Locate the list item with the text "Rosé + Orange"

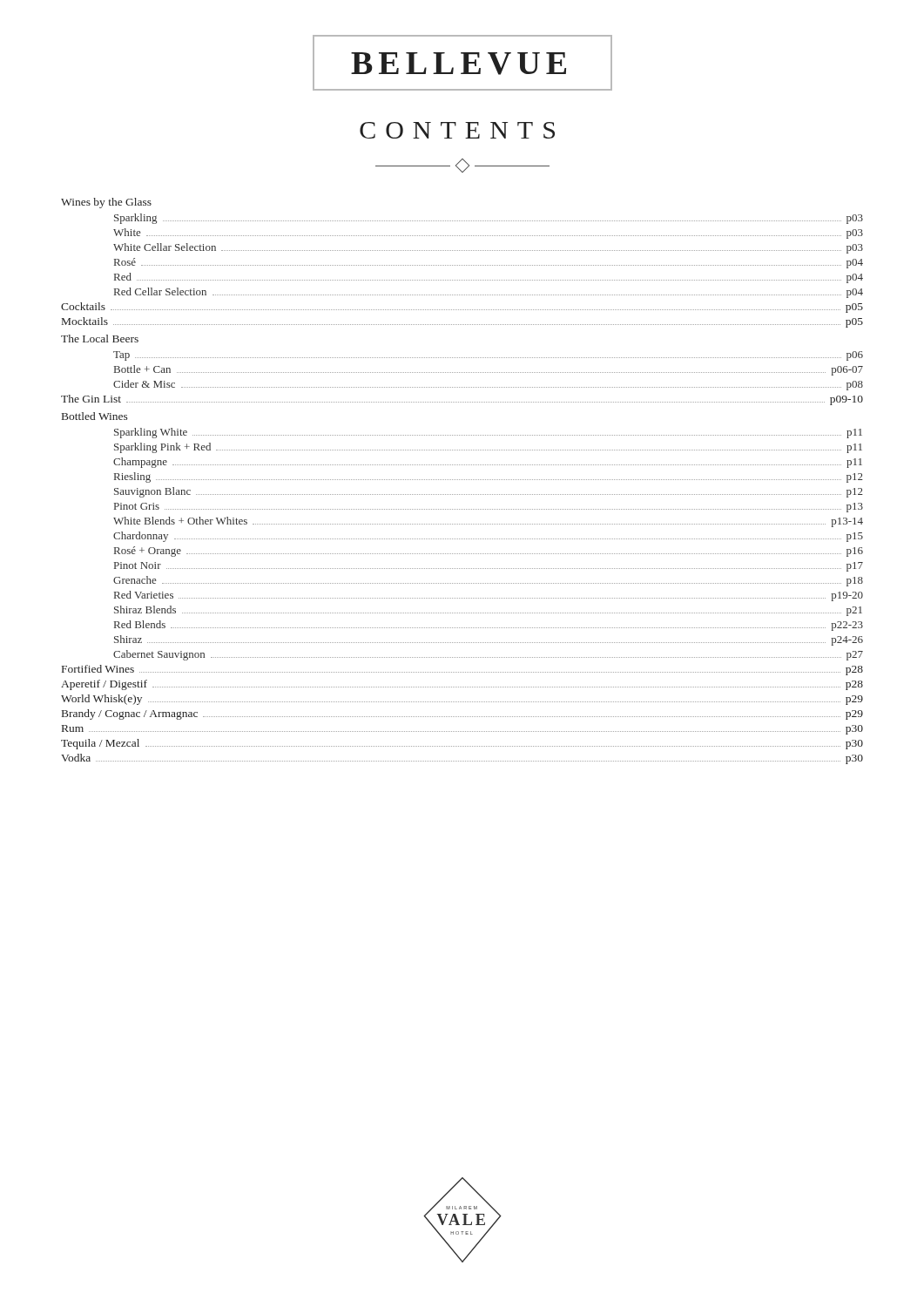click(x=488, y=551)
